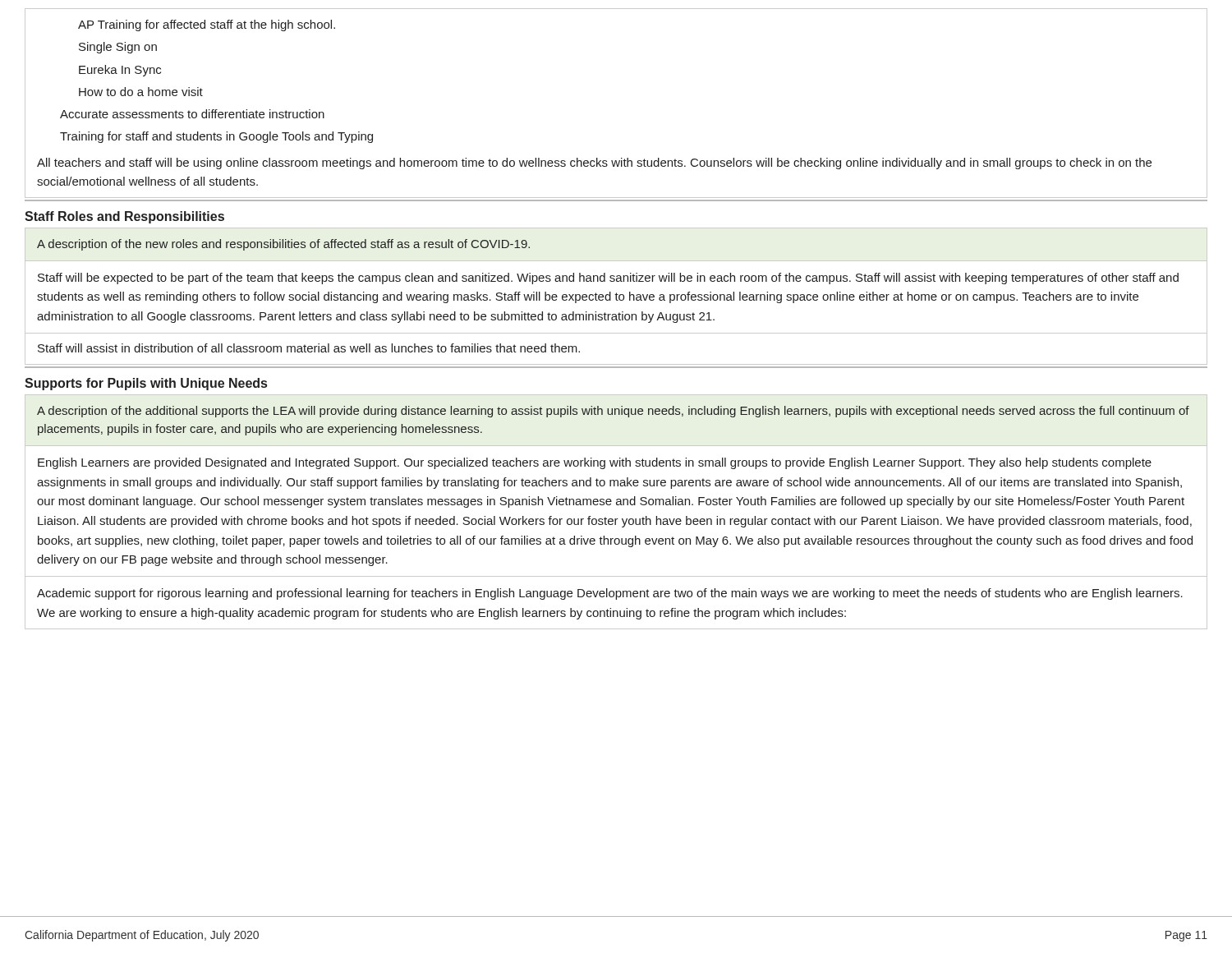Locate the element starting "Academic support for rigorous learning and"
The width and height of the screenshot is (1232, 953).
pyautogui.click(x=610, y=602)
